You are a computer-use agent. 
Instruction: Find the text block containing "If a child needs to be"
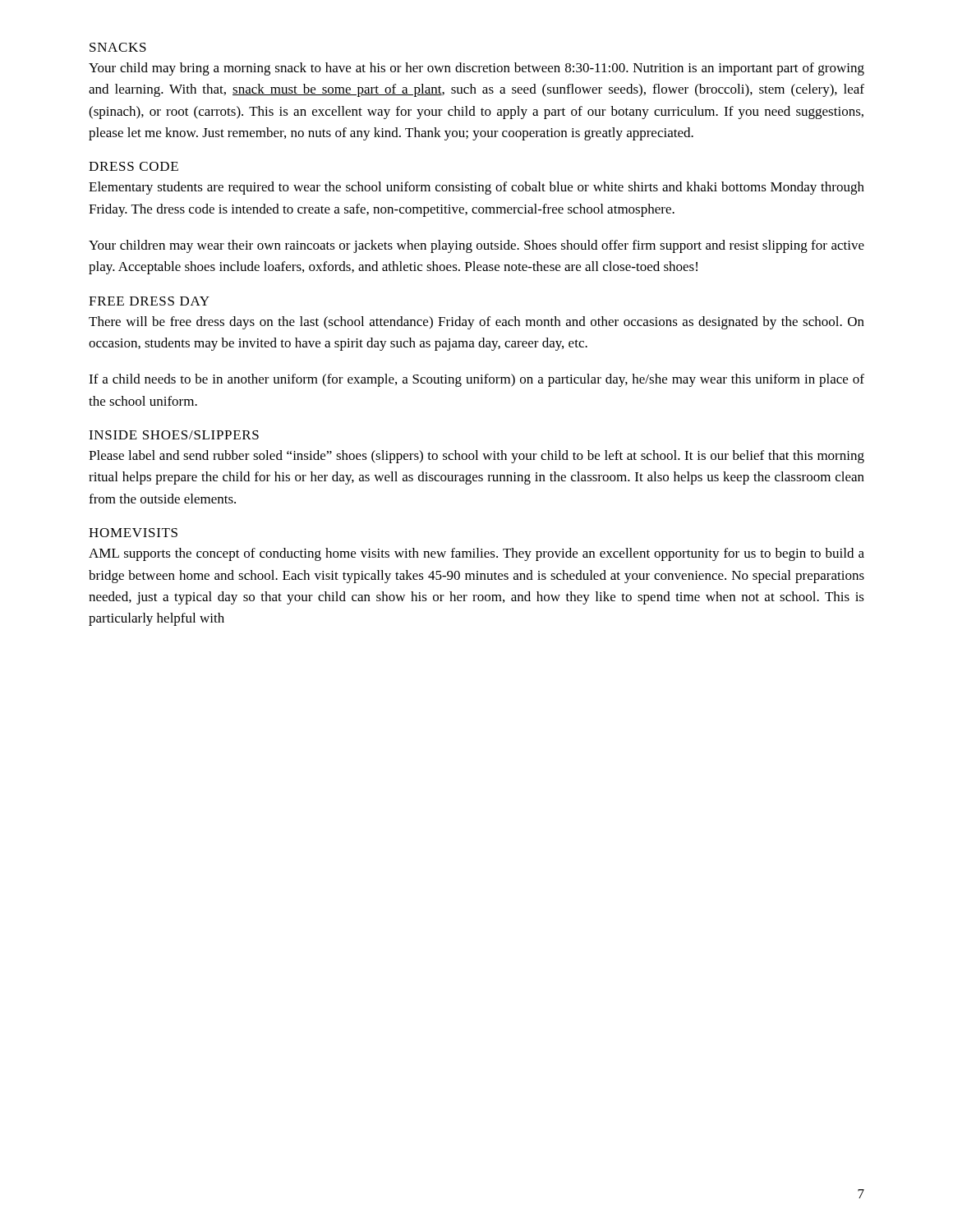[x=476, y=390]
